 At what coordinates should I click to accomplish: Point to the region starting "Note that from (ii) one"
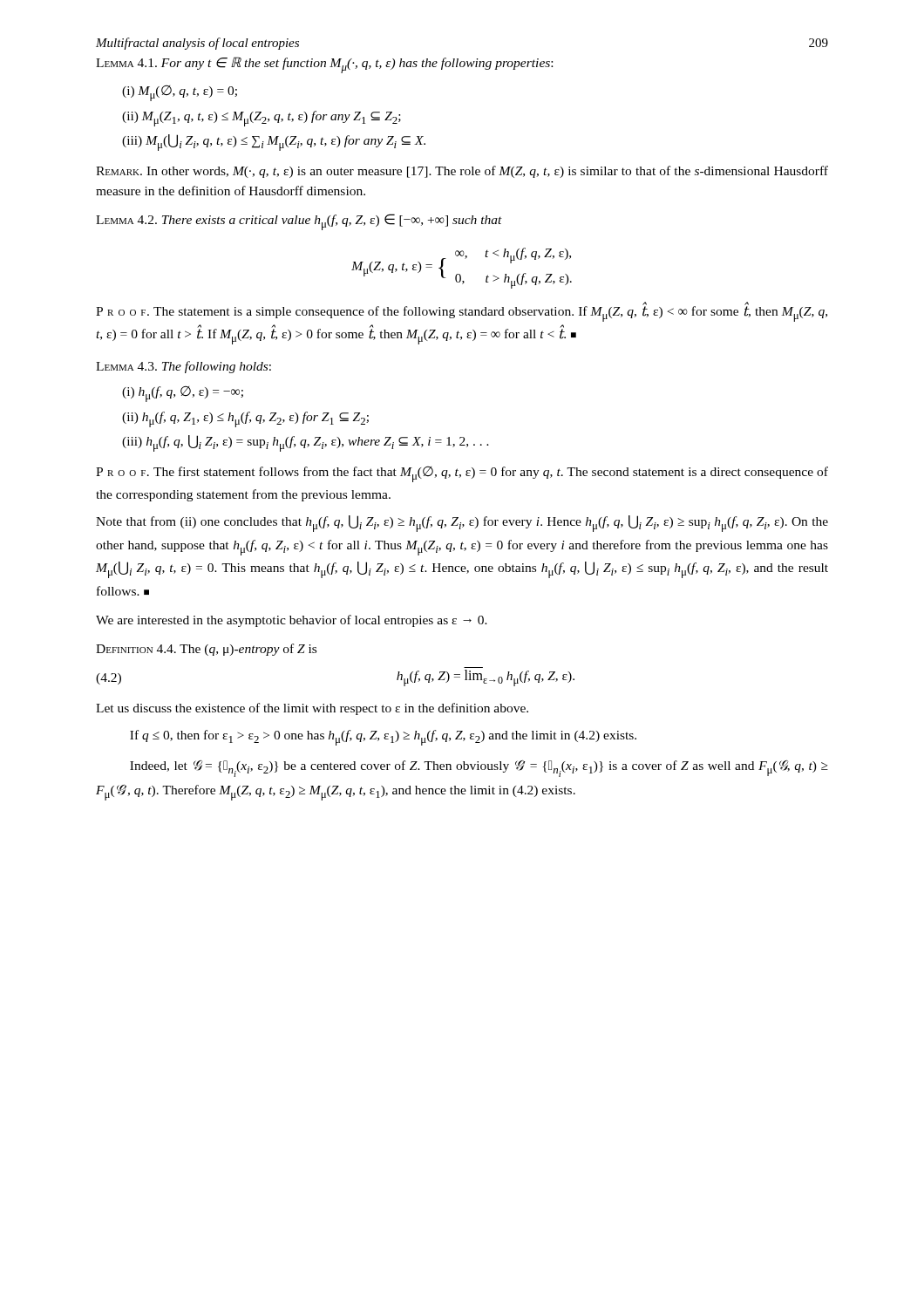(x=462, y=556)
